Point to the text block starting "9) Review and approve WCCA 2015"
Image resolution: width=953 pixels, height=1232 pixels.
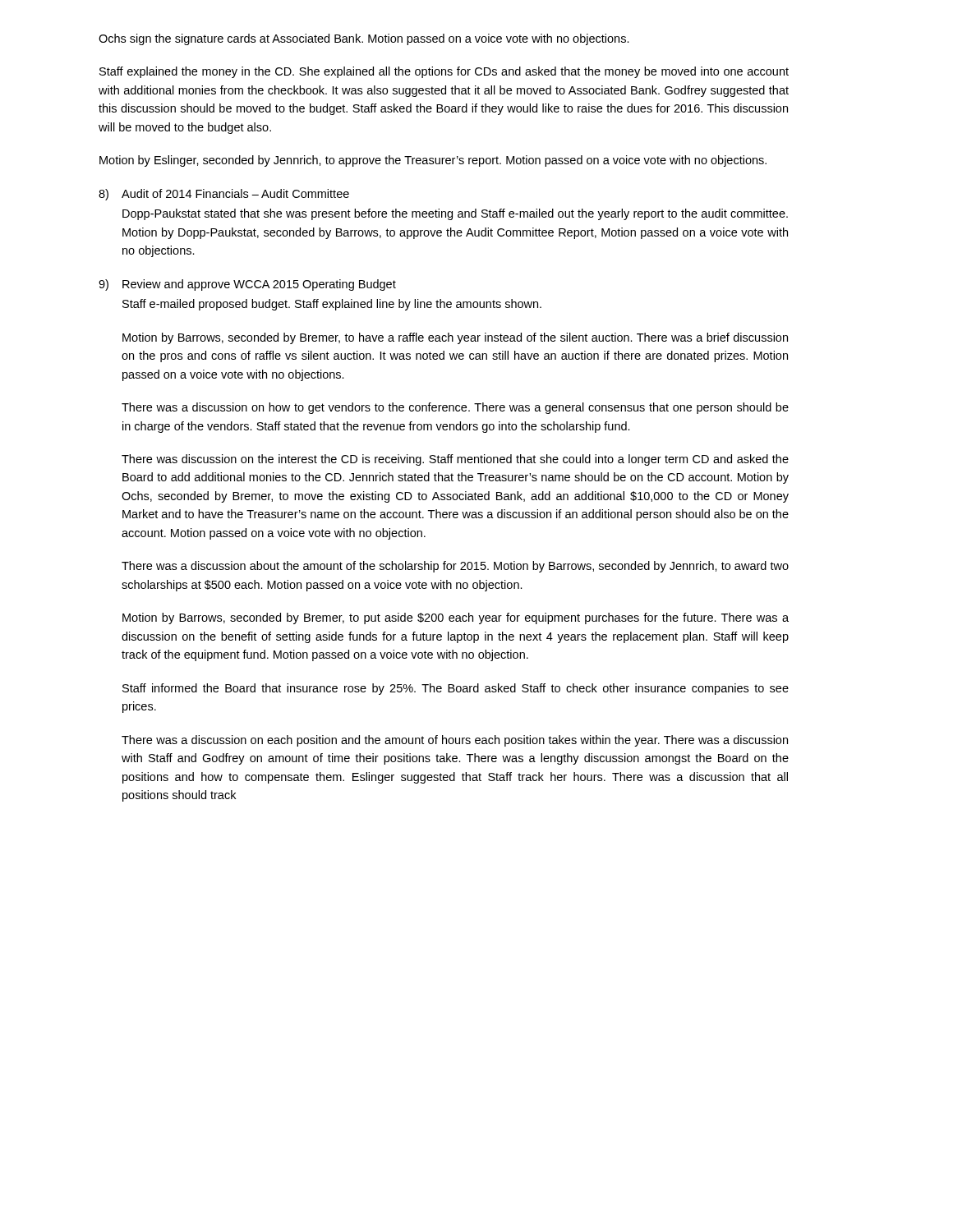coord(444,294)
